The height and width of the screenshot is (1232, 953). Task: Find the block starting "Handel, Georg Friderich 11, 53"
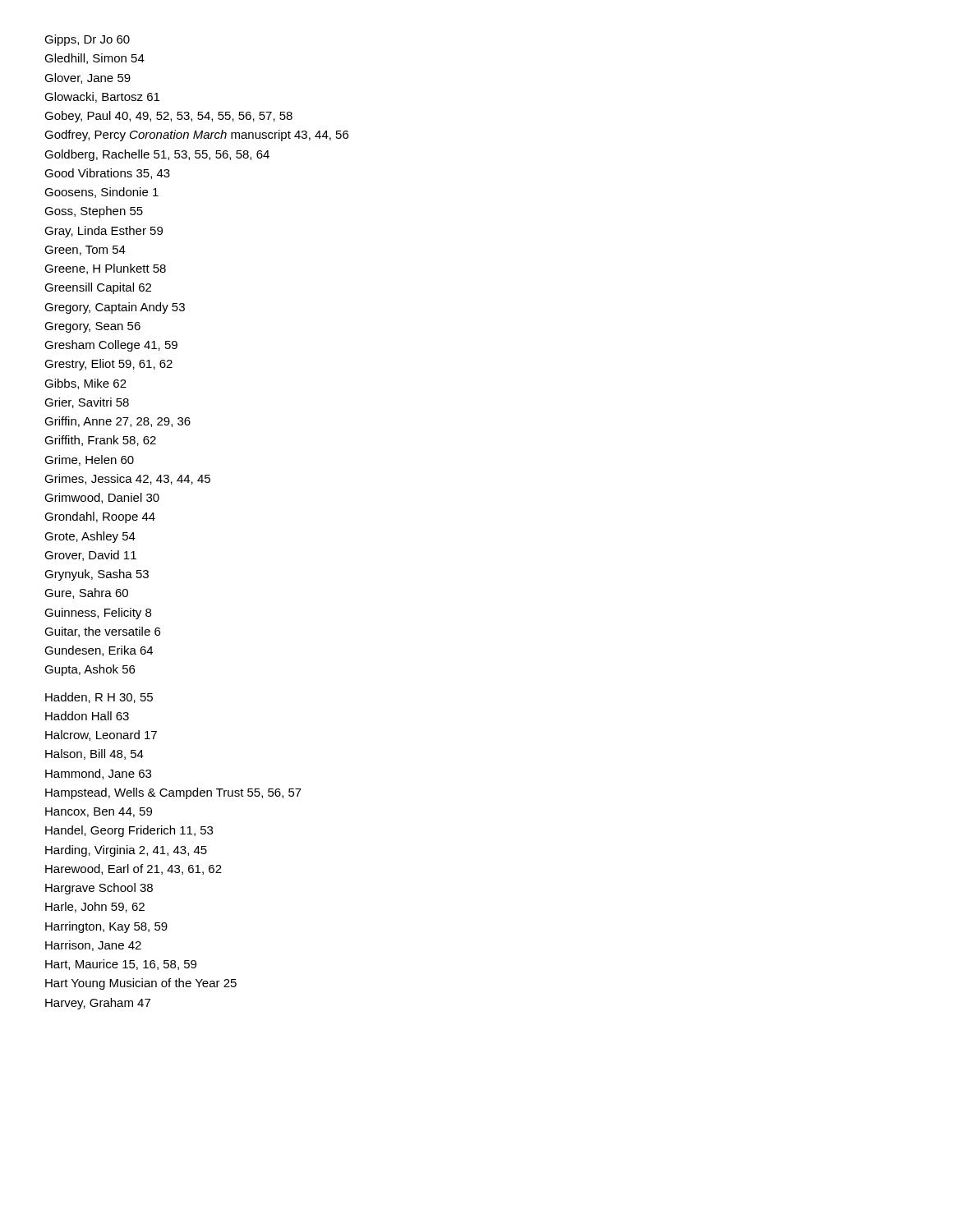pyautogui.click(x=129, y=830)
